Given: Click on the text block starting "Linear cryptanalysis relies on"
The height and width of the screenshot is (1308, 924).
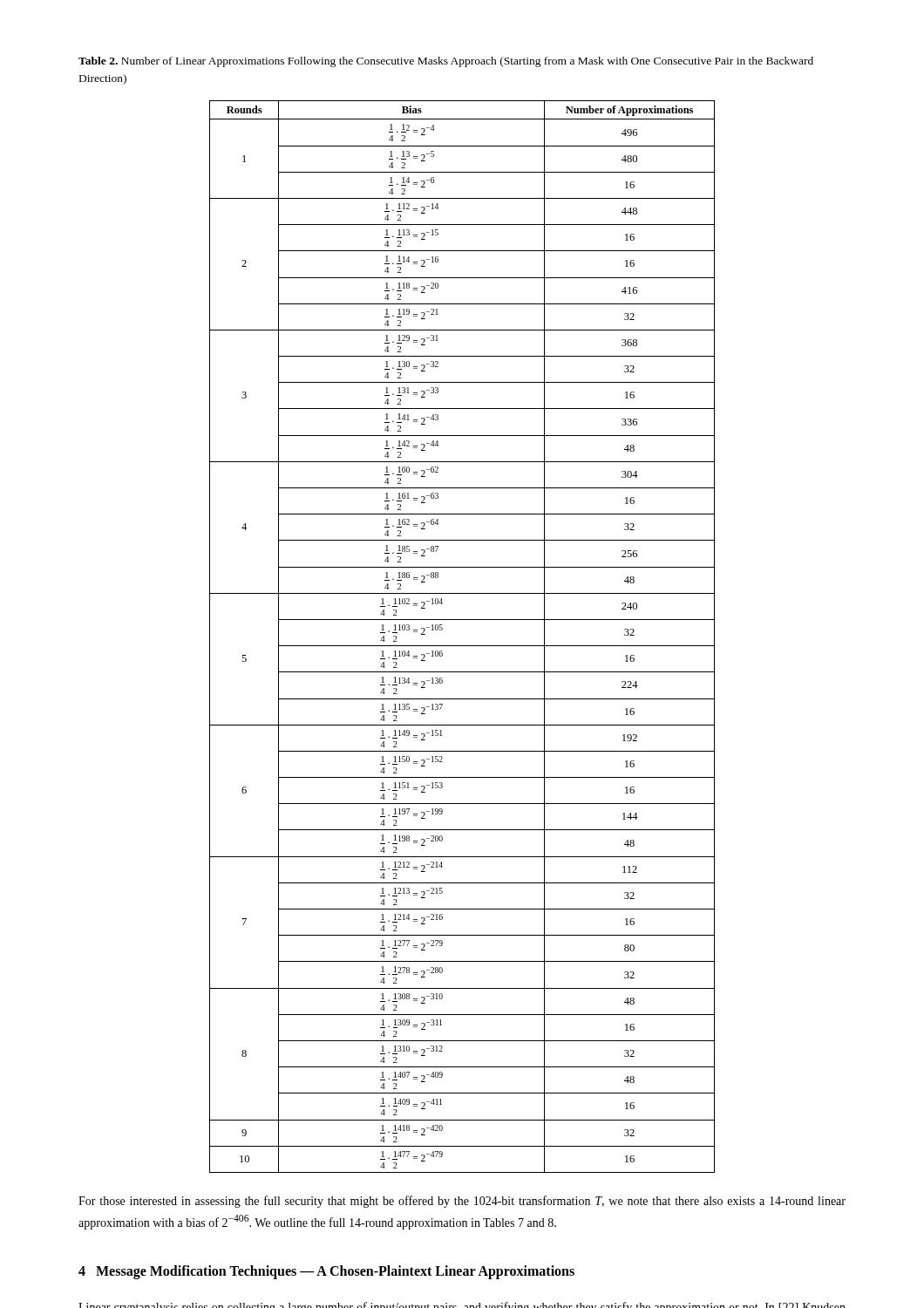Looking at the screenshot, I should (x=462, y=1304).
